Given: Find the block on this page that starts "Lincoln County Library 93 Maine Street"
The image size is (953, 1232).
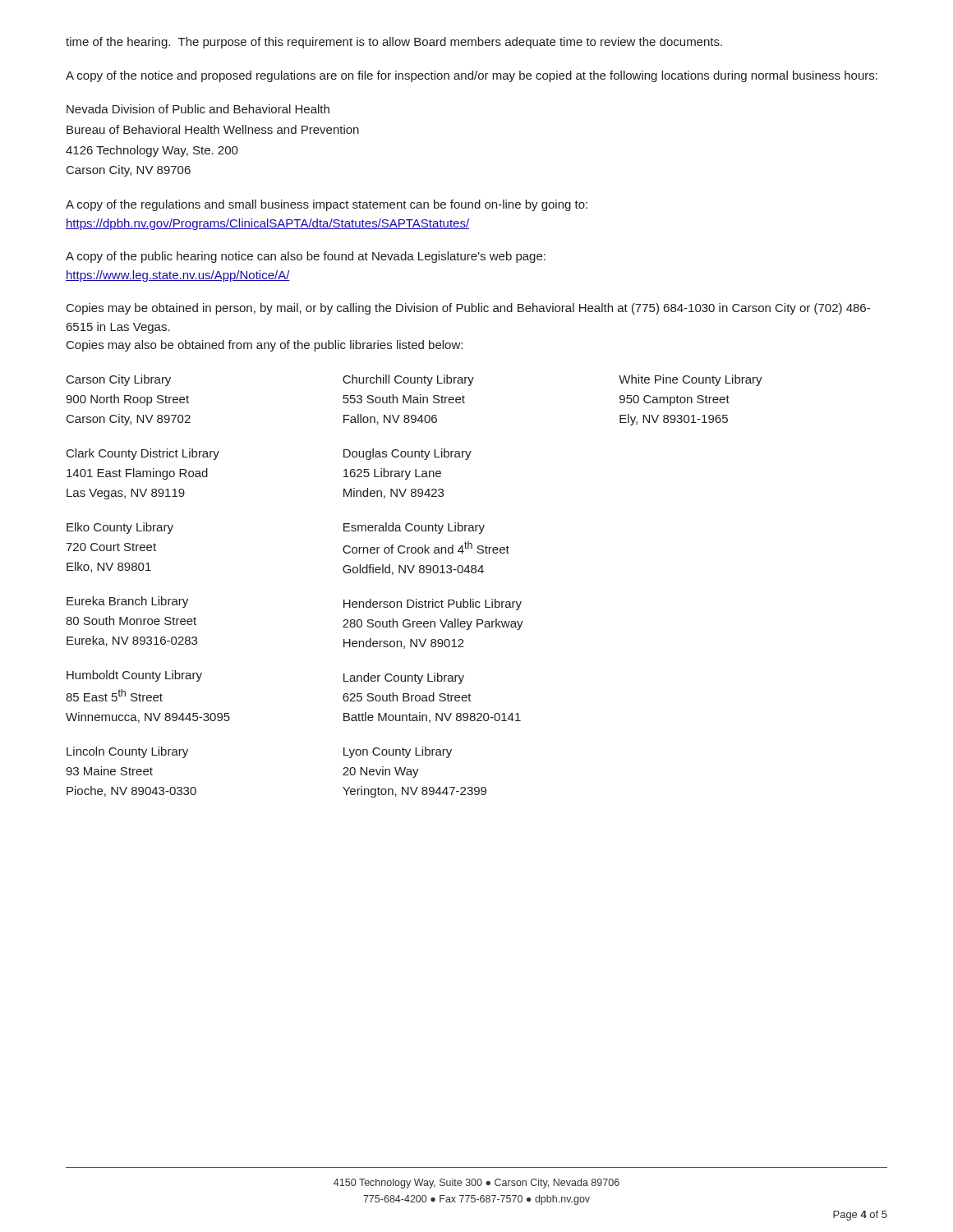Looking at the screenshot, I should pos(127,752).
